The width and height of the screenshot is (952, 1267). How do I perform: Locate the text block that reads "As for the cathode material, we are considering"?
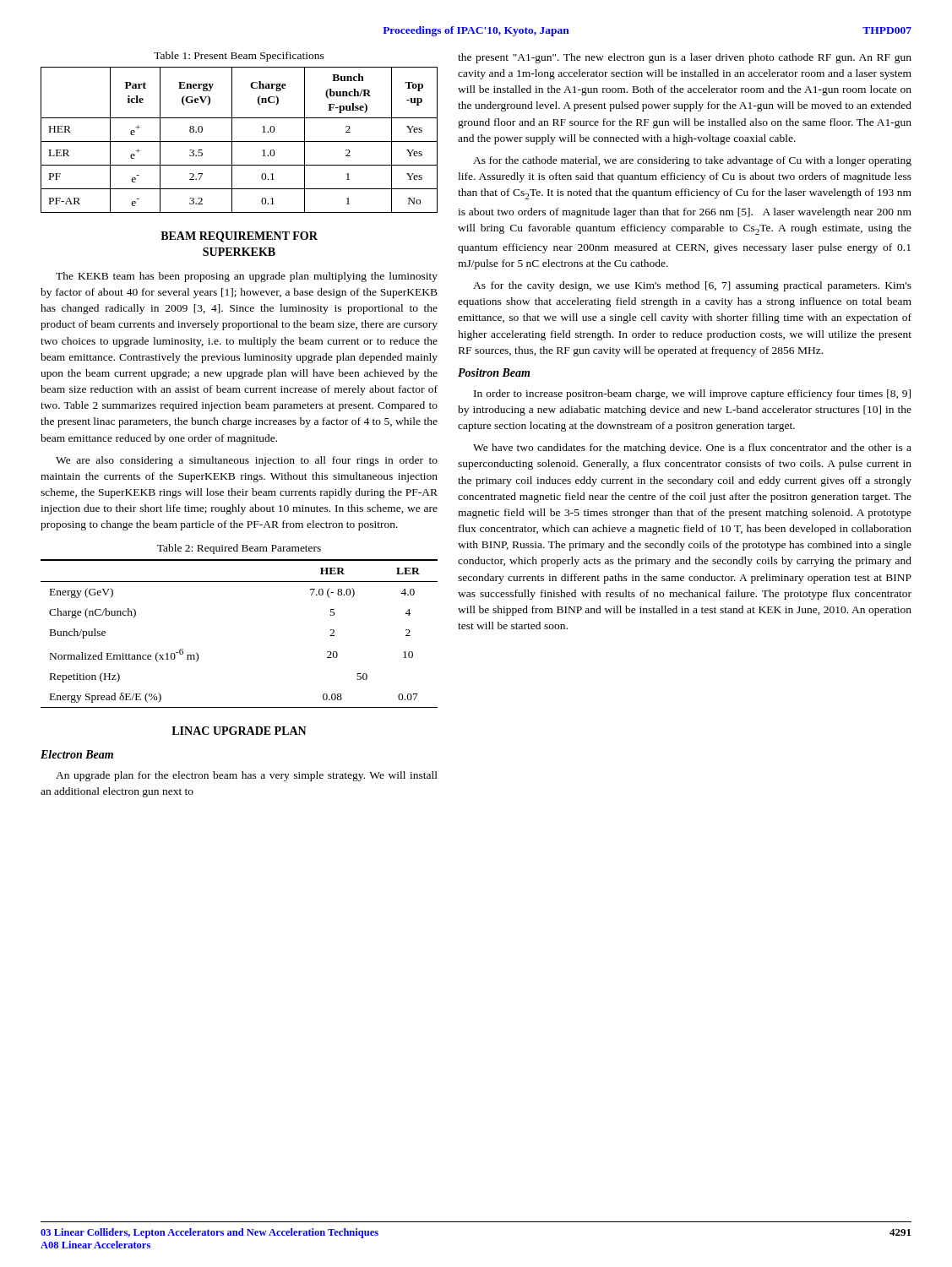pos(685,212)
